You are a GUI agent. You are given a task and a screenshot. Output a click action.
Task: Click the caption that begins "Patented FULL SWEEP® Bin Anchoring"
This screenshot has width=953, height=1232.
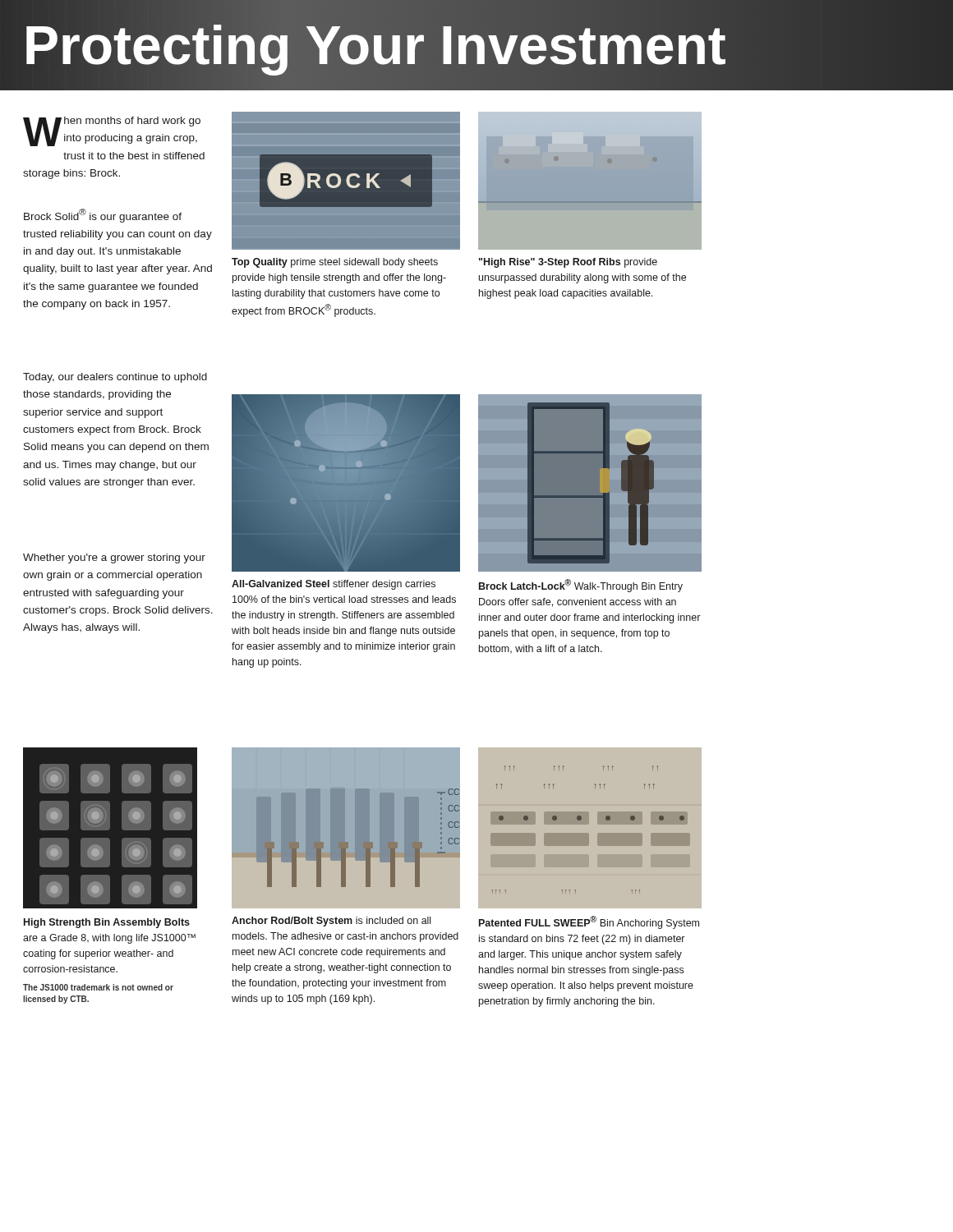coord(589,961)
